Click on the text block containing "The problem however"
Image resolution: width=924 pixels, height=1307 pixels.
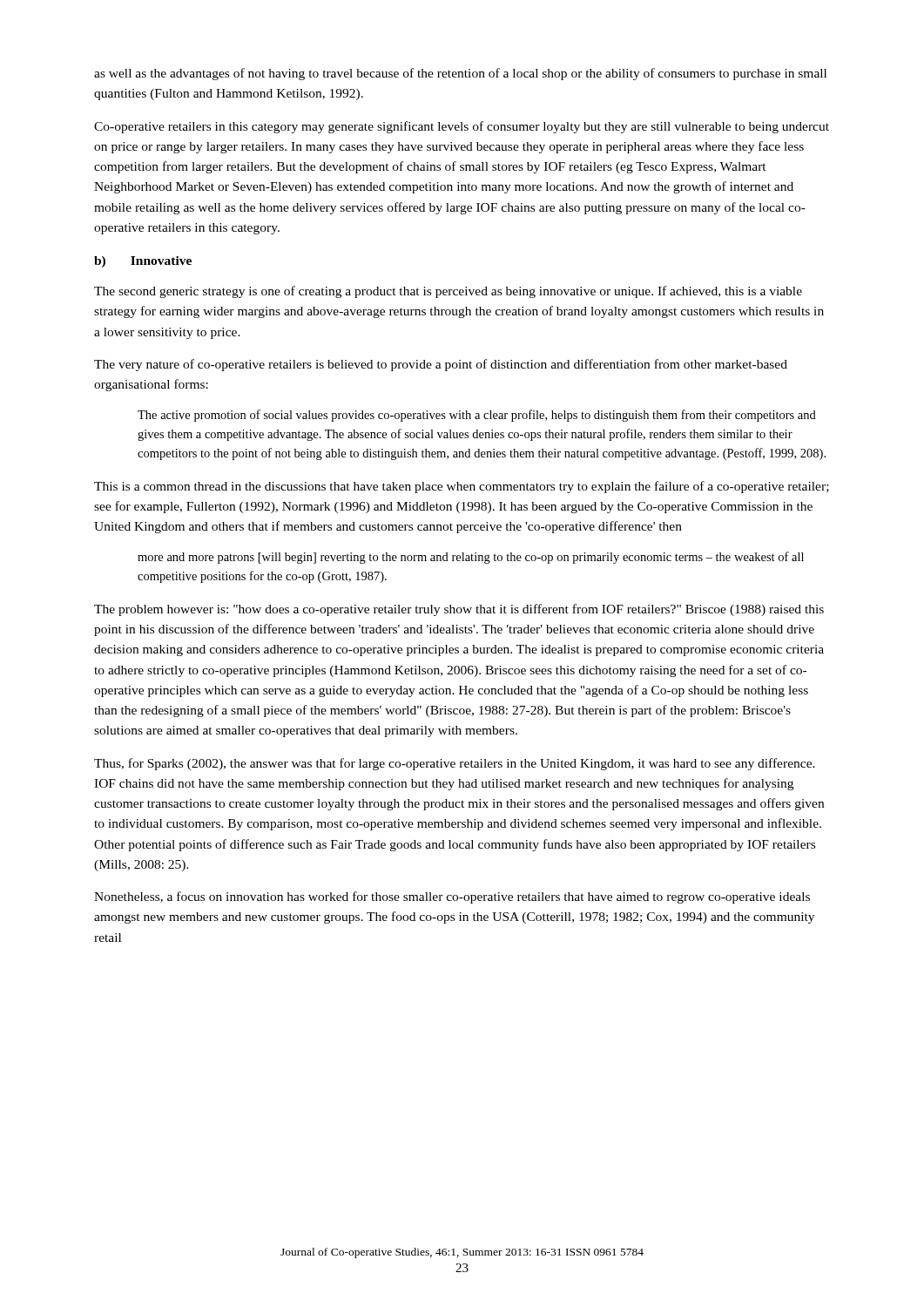click(x=462, y=669)
